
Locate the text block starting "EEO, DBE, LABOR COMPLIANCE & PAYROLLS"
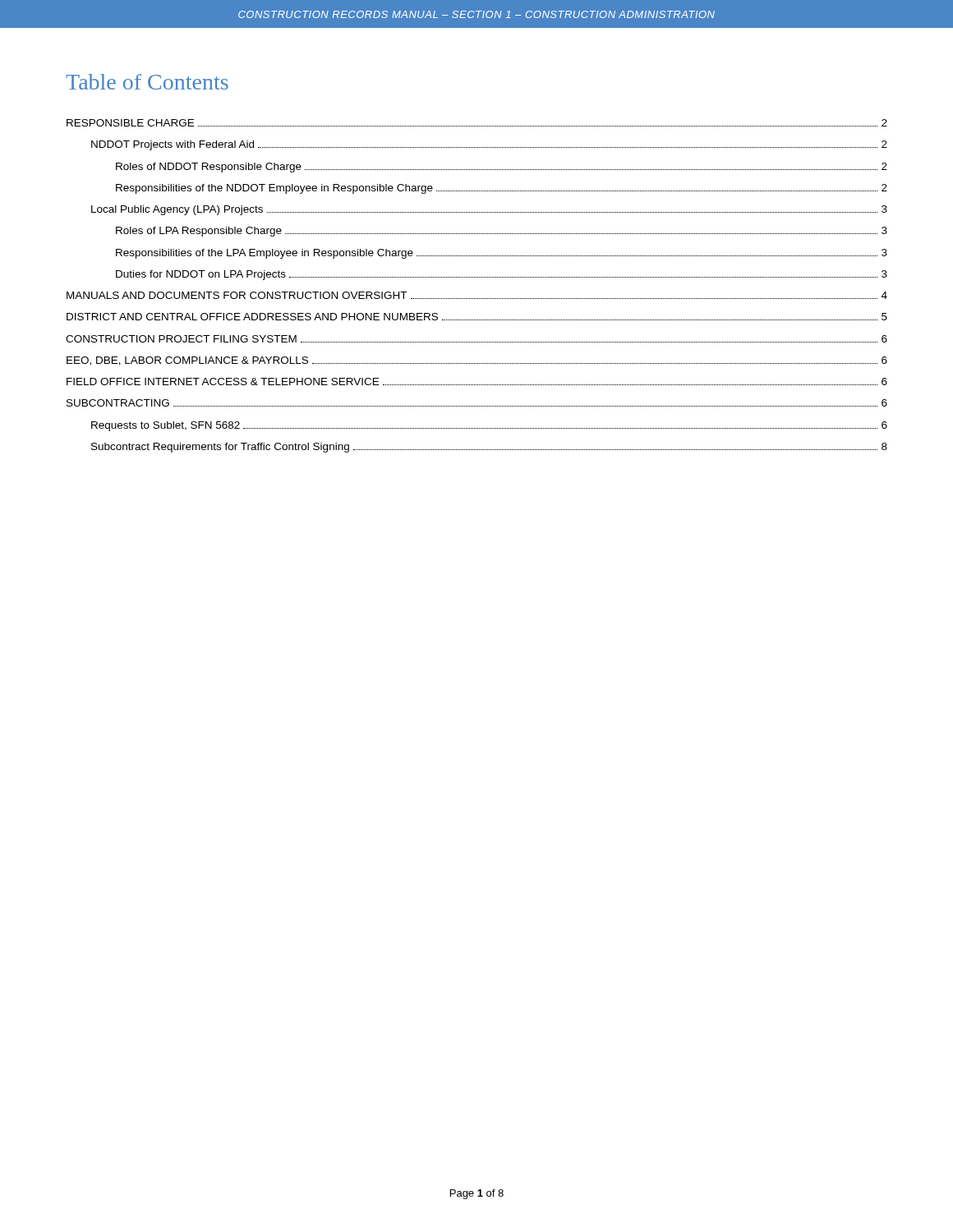(x=476, y=360)
